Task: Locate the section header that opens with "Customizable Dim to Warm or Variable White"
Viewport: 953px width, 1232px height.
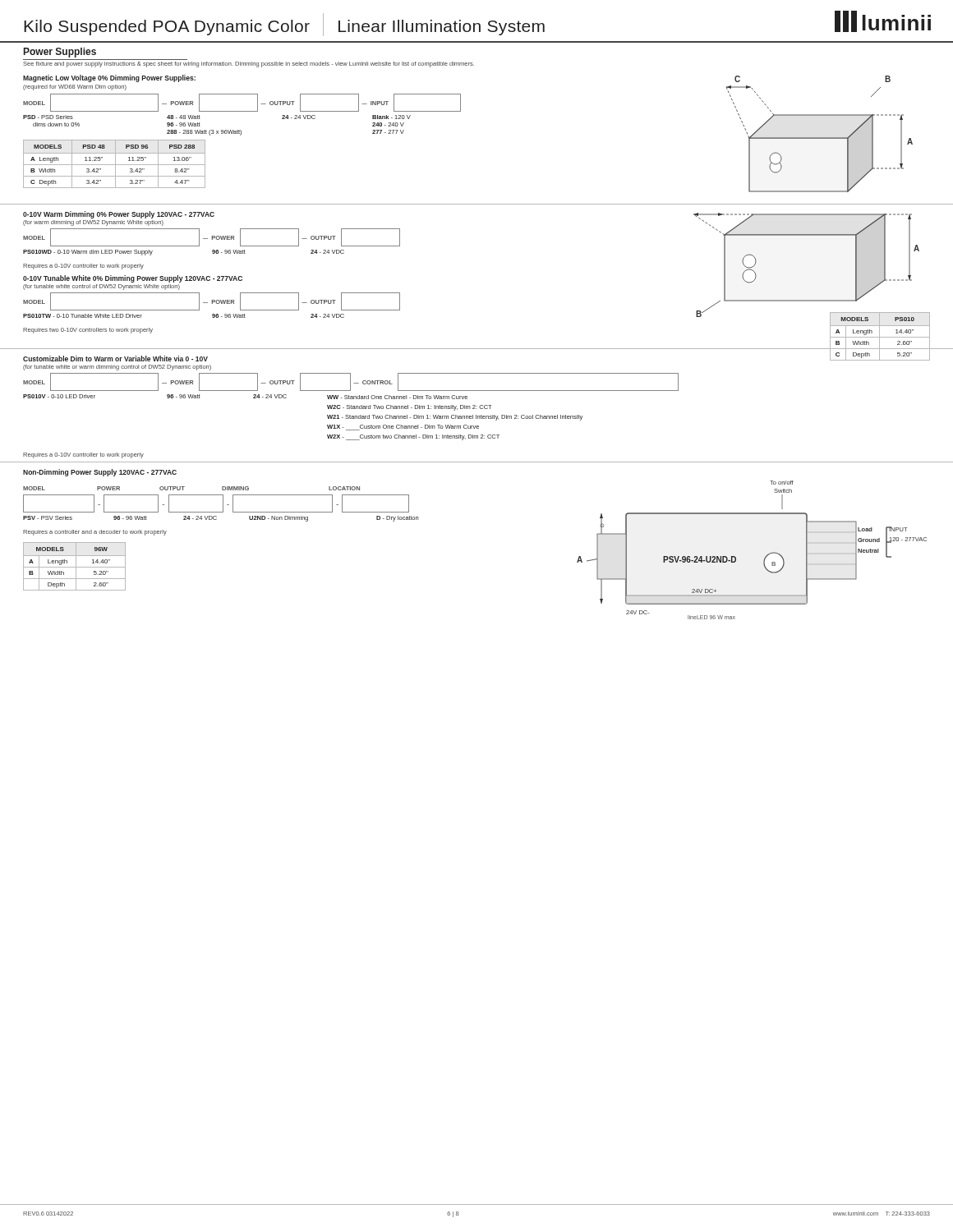Action: click(115, 359)
